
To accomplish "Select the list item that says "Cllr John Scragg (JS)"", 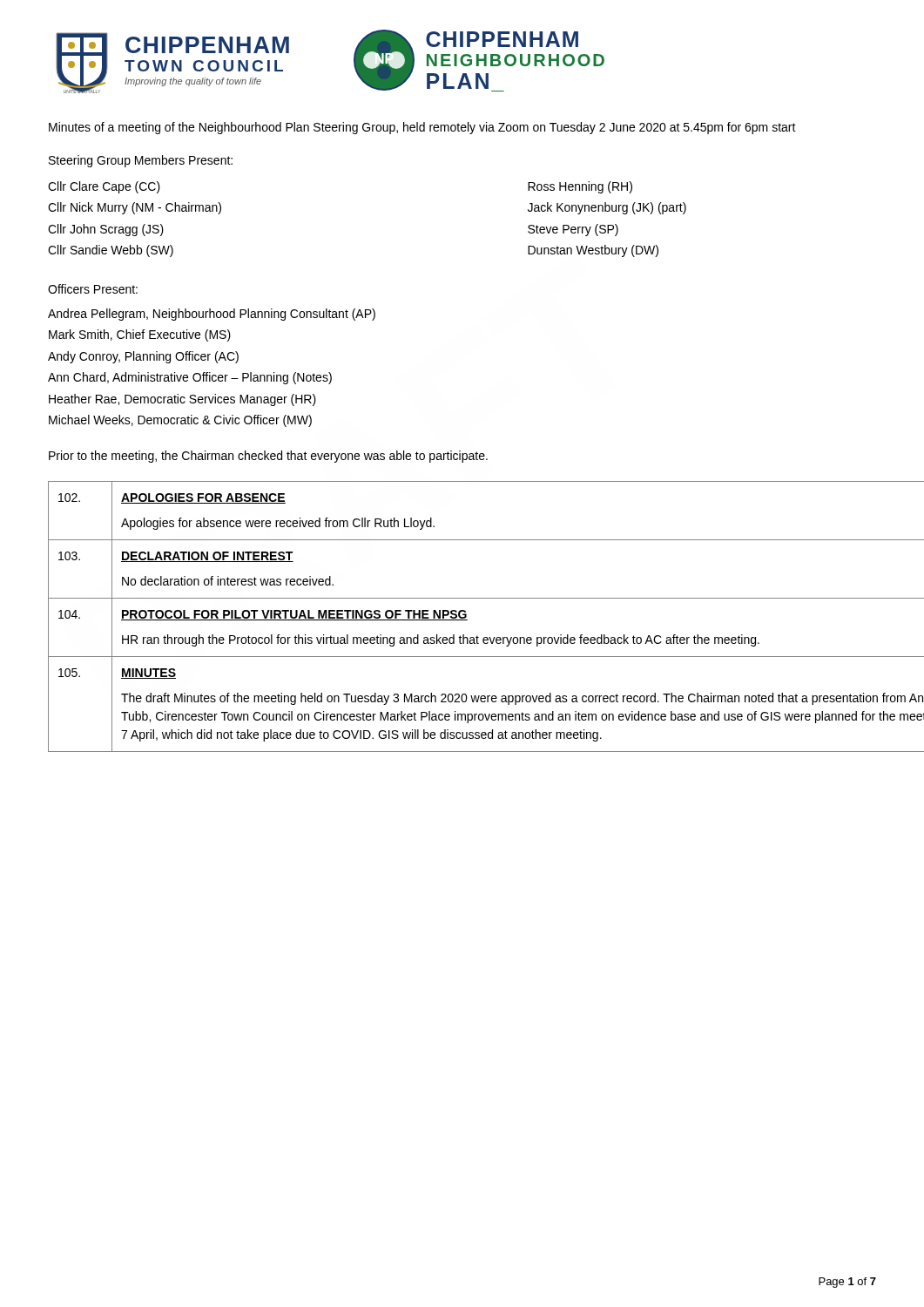I will tap(106, 229).
